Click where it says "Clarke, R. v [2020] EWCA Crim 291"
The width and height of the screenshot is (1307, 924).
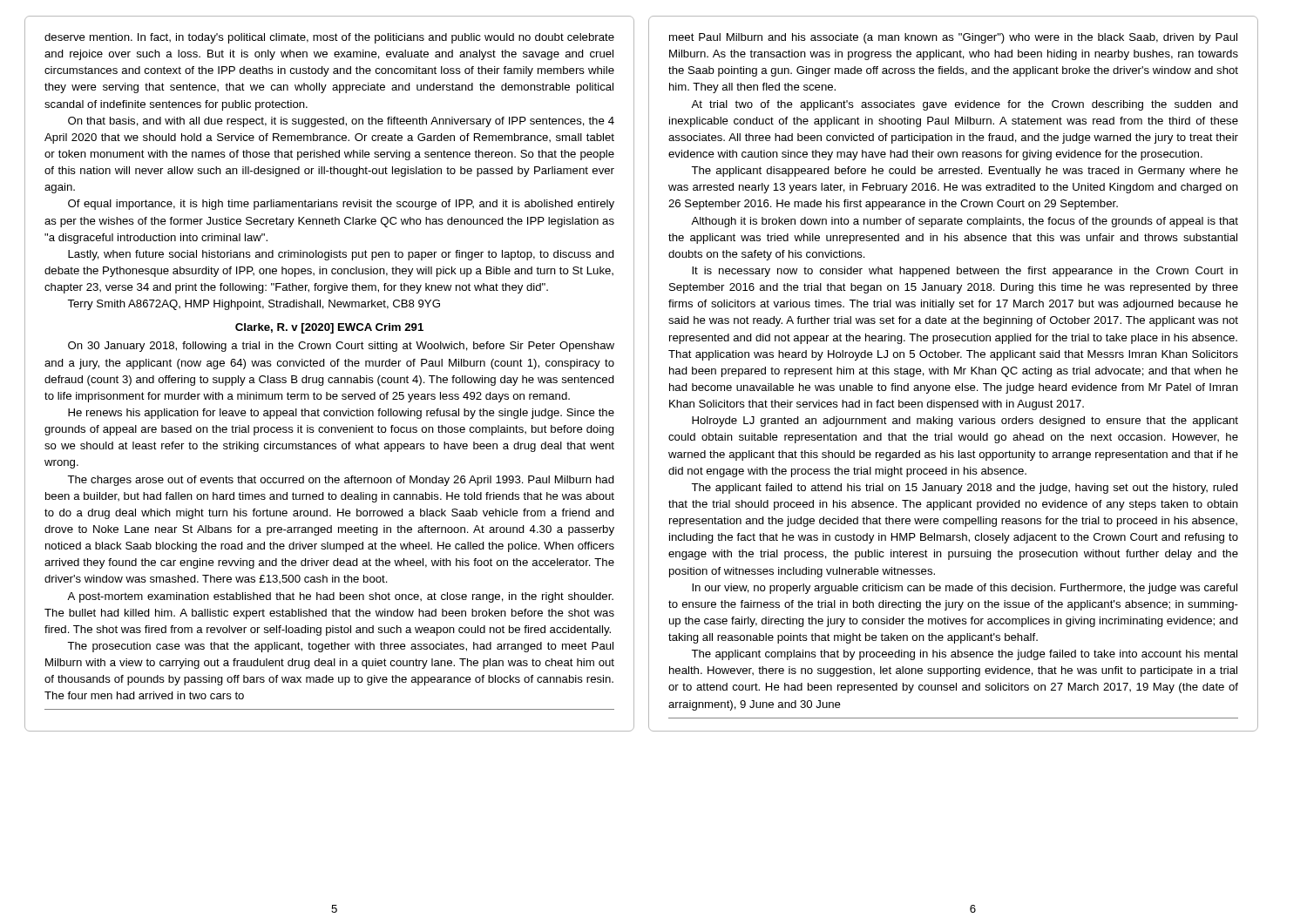pos(329,327)
